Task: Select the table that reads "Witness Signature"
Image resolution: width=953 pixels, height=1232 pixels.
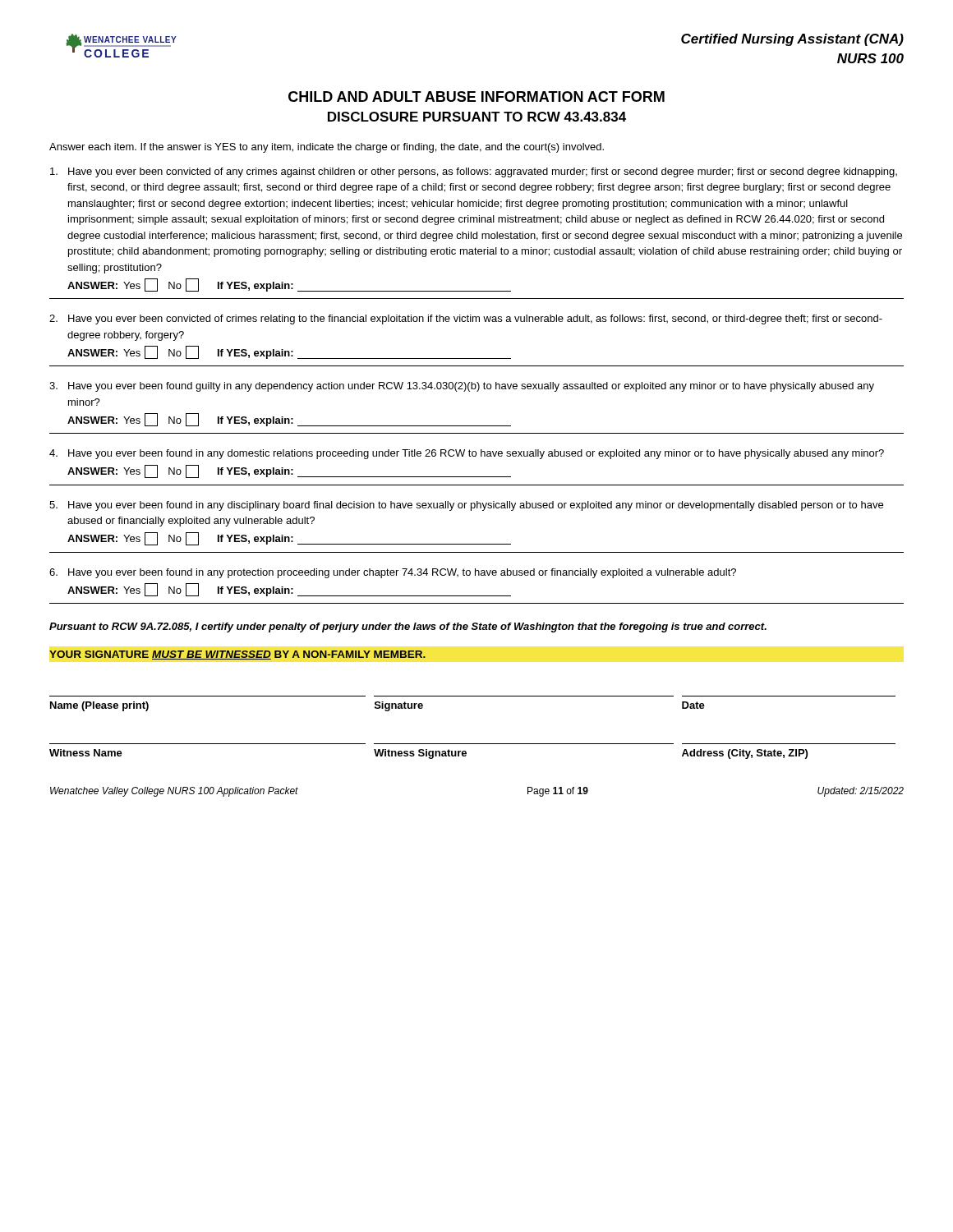Action: click(476, 744)
